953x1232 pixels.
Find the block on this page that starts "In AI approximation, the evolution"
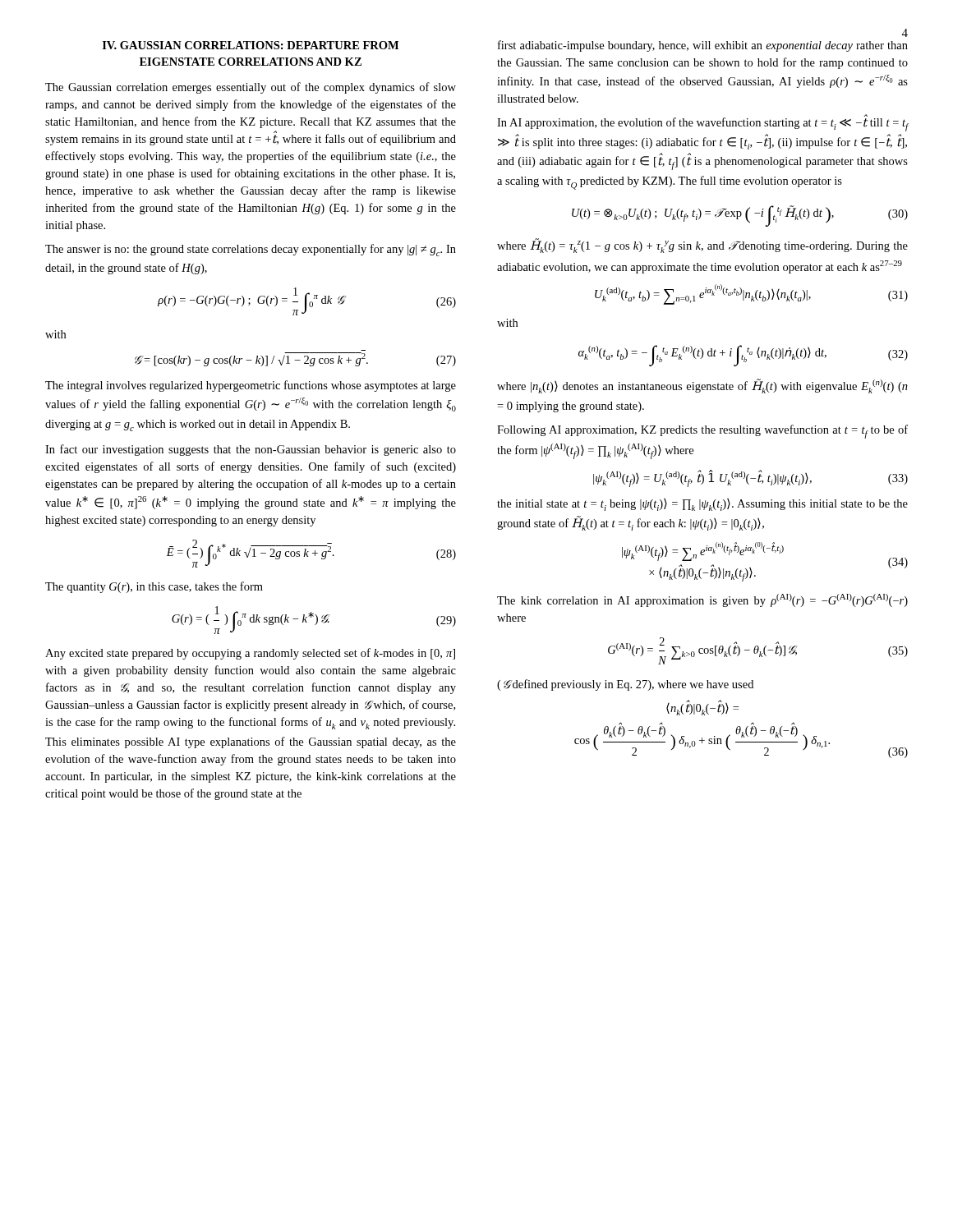coord(702,153)
